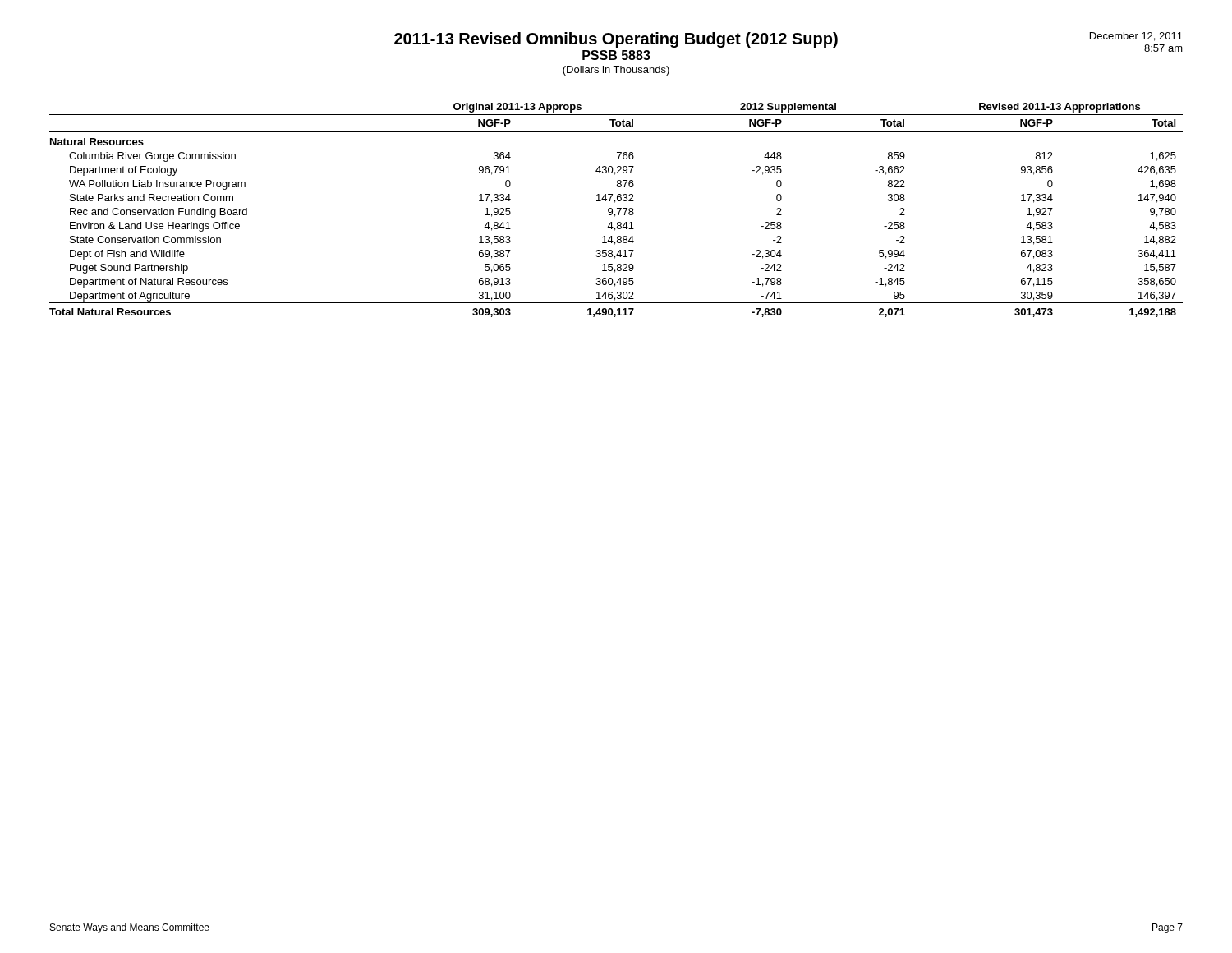Locate the title that reads "2011-13 Revised Omnibus Operating Budget (2012 Supp)"
1232x953 pixels.
(616, 53)
